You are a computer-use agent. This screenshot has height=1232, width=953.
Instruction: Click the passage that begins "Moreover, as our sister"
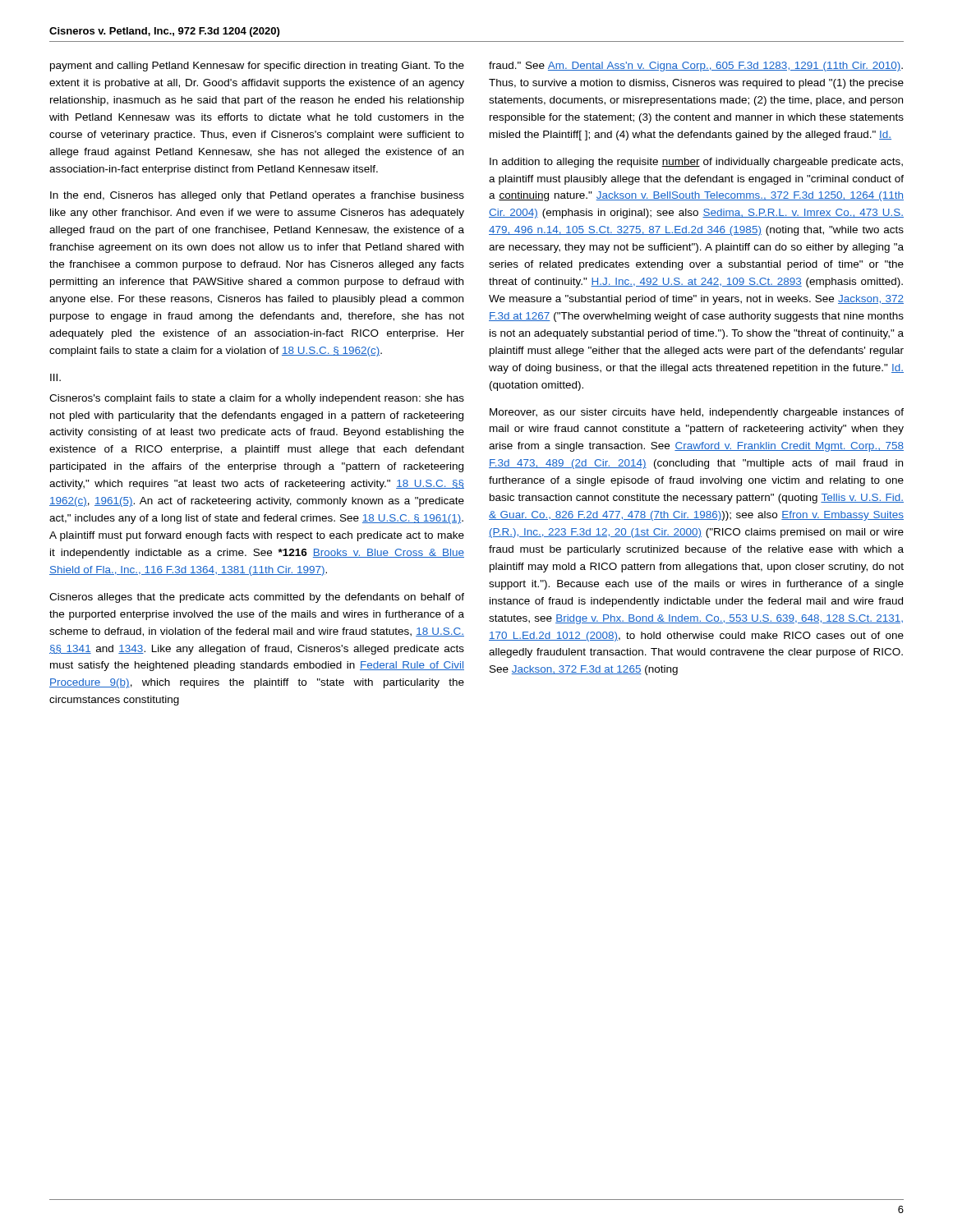coord(696,541)
